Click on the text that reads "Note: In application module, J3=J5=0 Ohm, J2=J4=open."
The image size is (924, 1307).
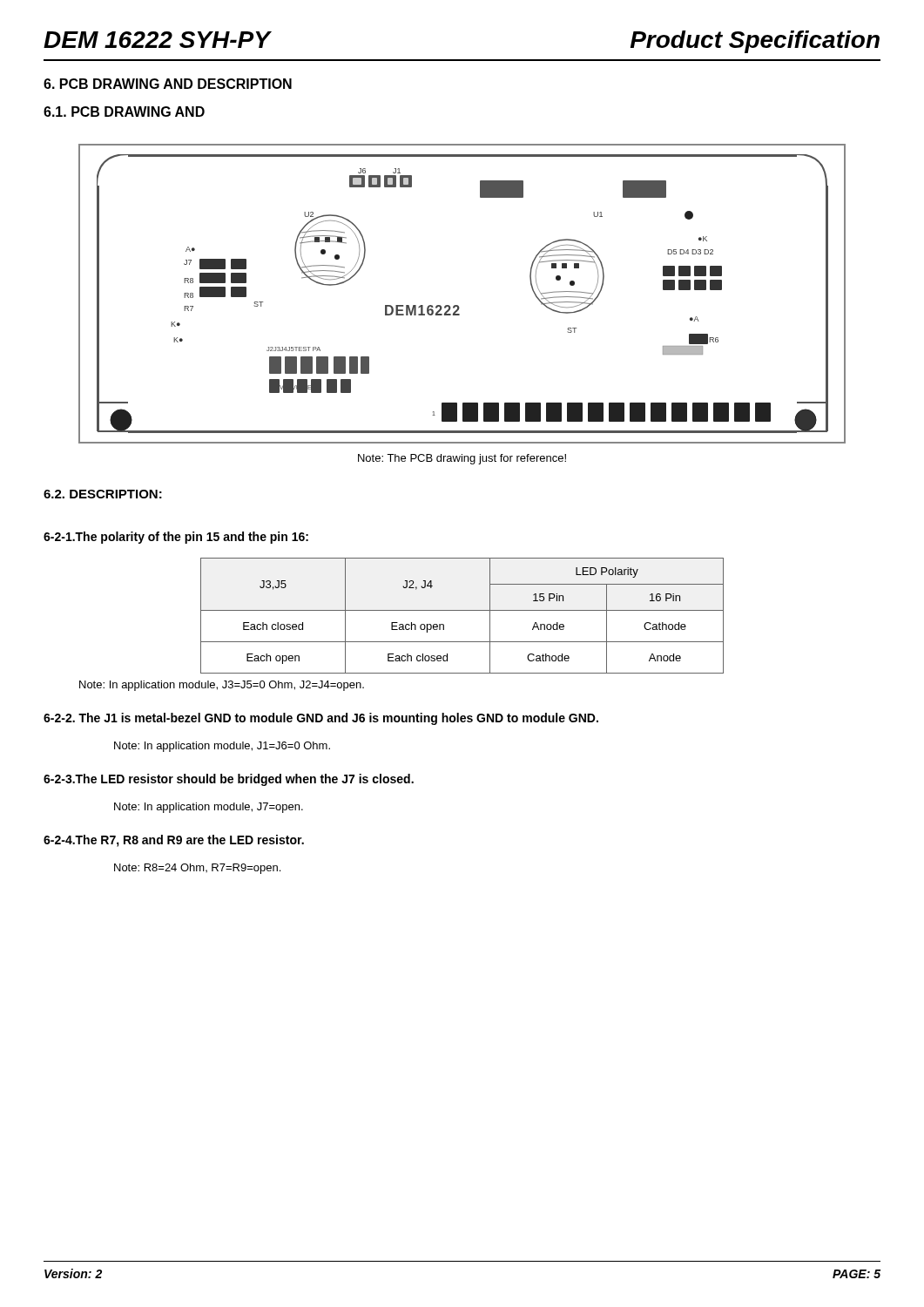click(222, 684)
